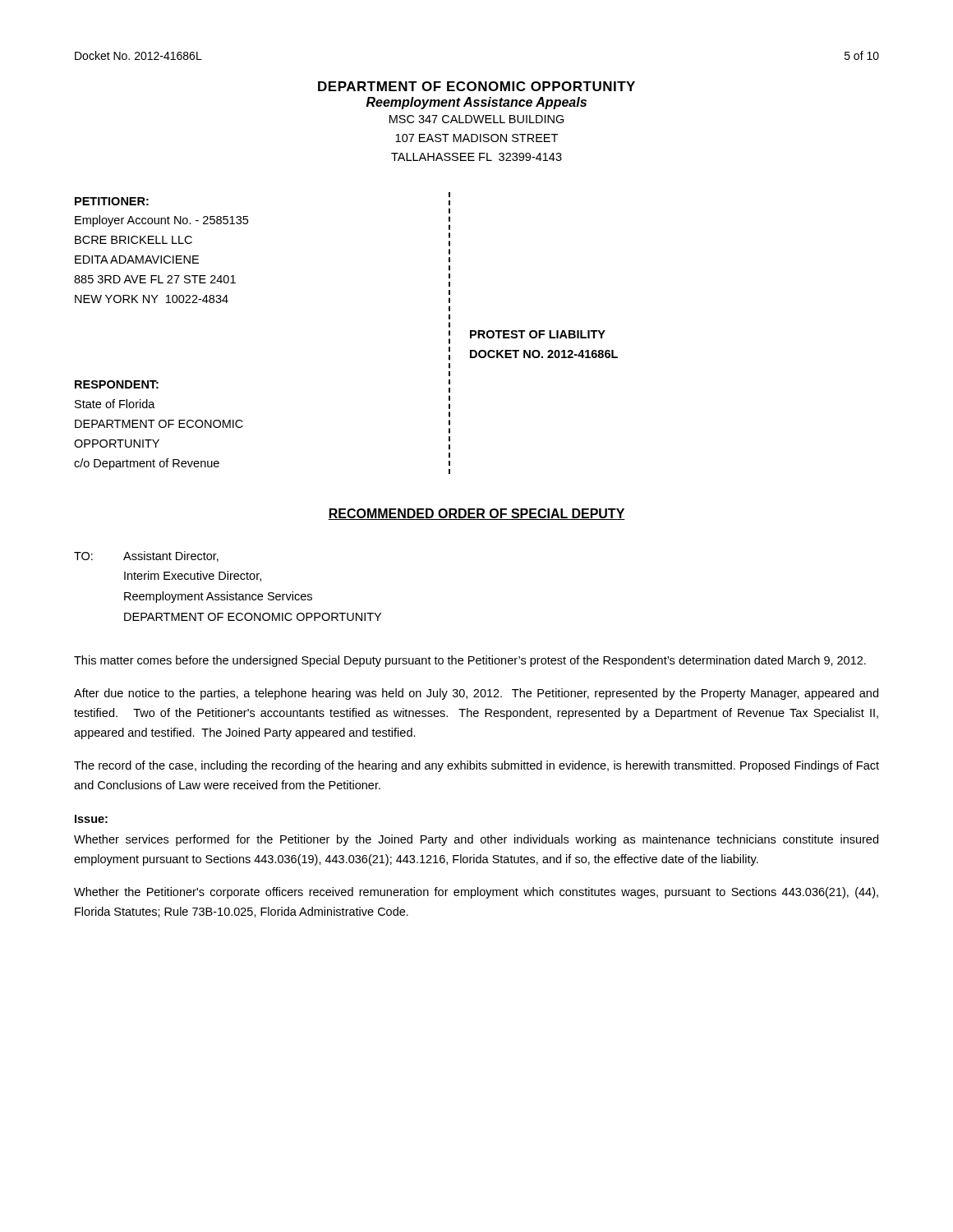Find the passage starting "PROTEST OF LIABILITY DOCKET NO."

pyautogui.click(x=544, y=345)
